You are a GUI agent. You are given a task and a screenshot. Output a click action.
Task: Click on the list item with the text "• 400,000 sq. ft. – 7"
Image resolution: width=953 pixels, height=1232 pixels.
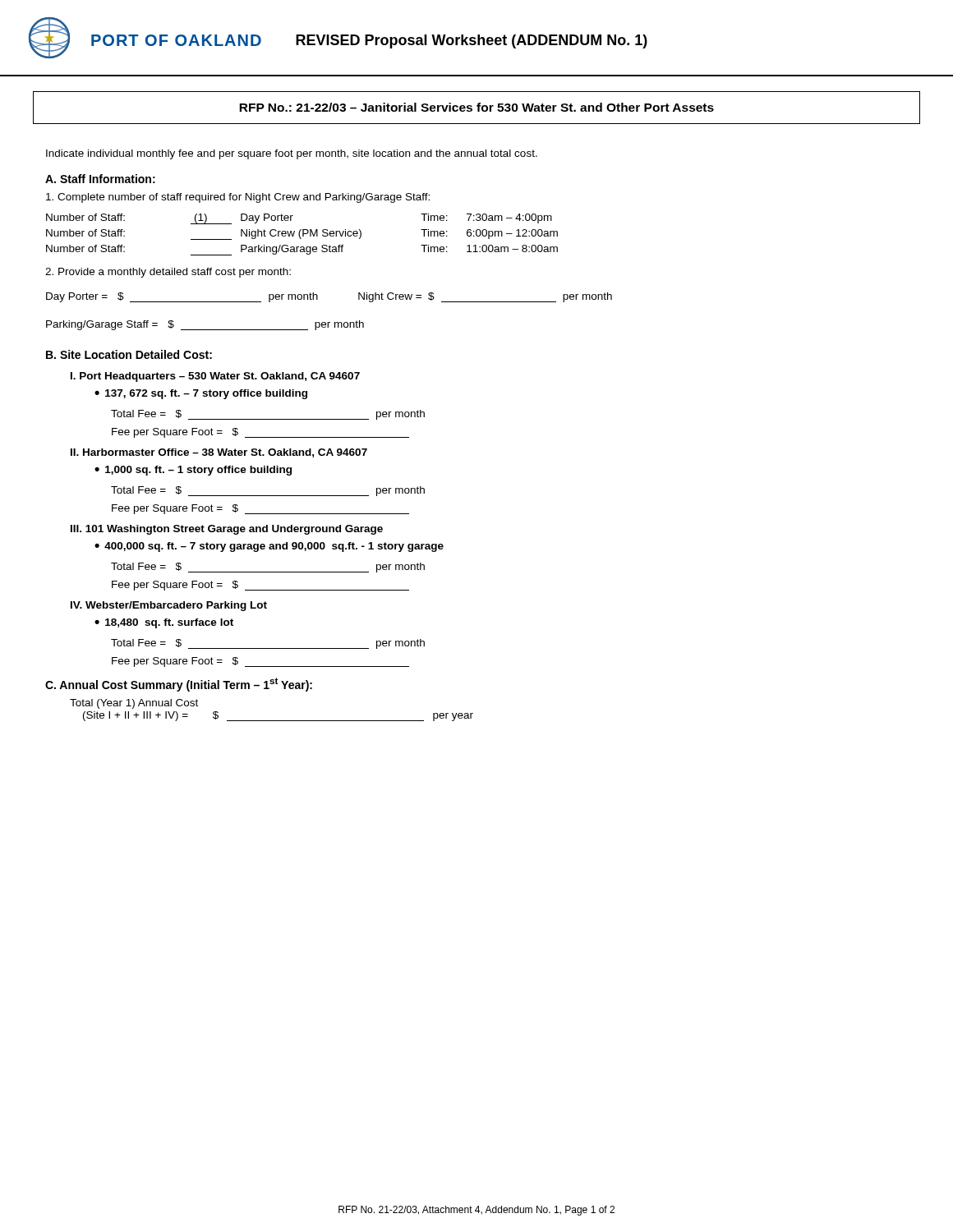click(269, 545)
